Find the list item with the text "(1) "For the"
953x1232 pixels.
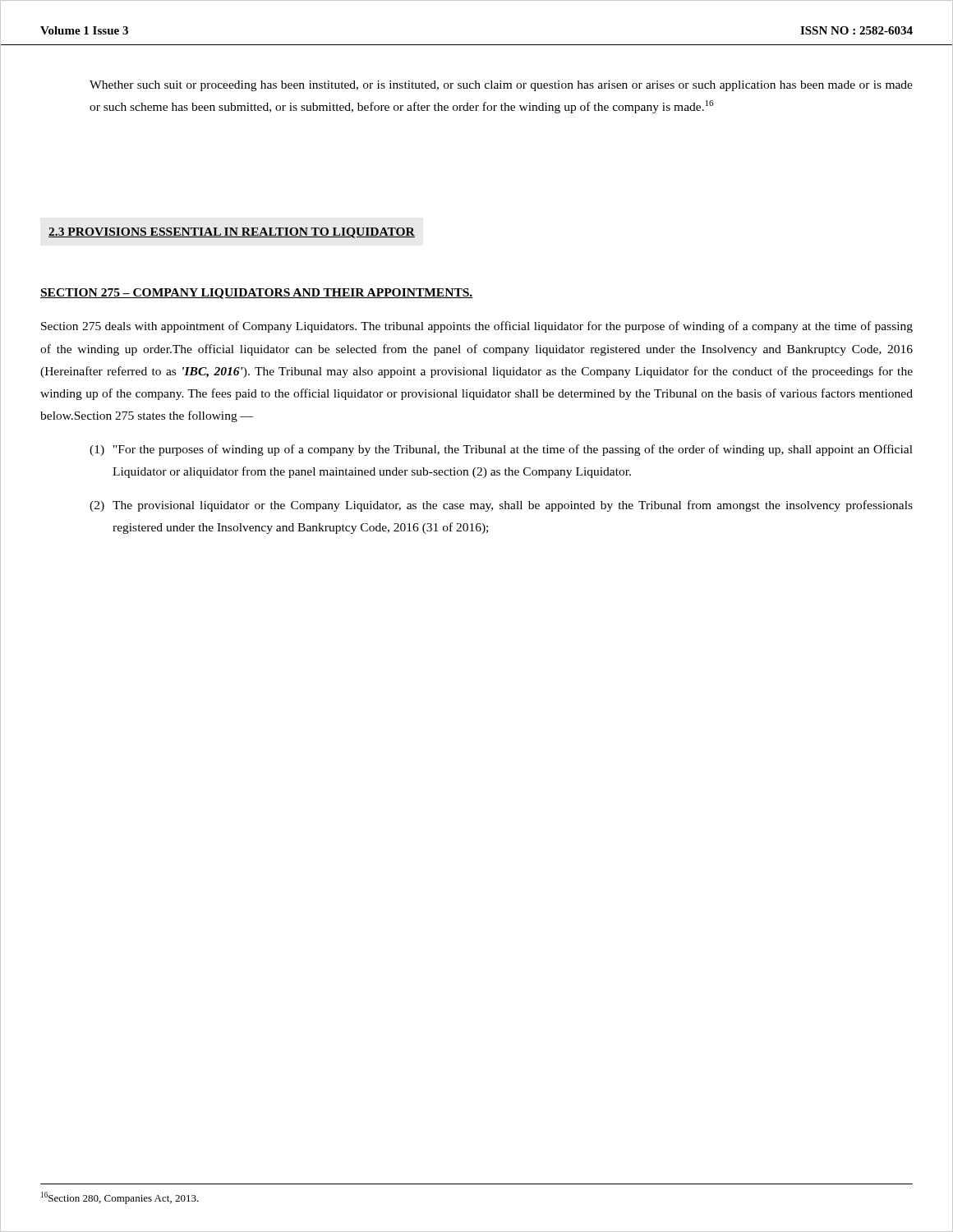501,460
